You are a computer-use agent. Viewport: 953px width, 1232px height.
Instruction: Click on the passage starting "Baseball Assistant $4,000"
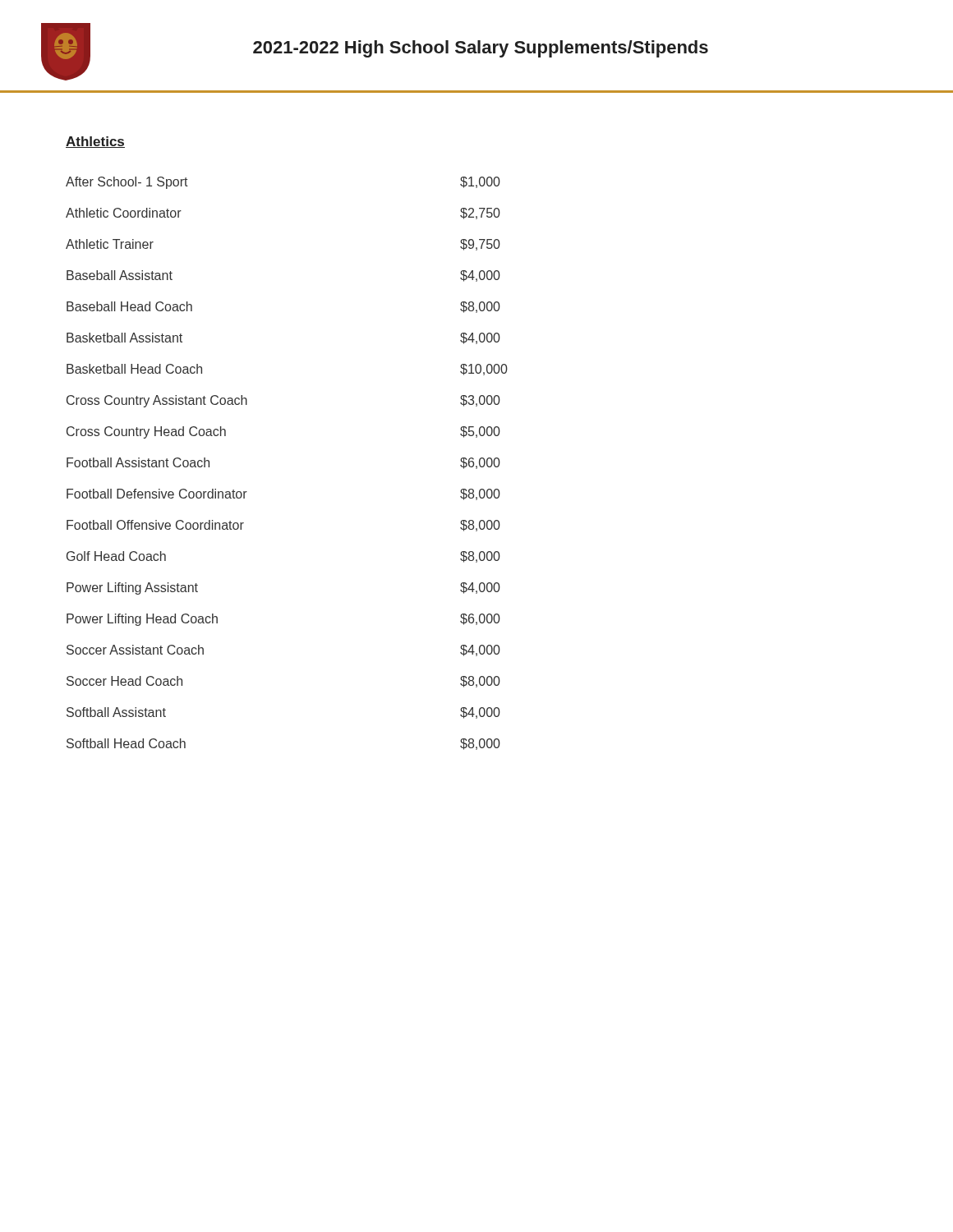click(115, 276)
